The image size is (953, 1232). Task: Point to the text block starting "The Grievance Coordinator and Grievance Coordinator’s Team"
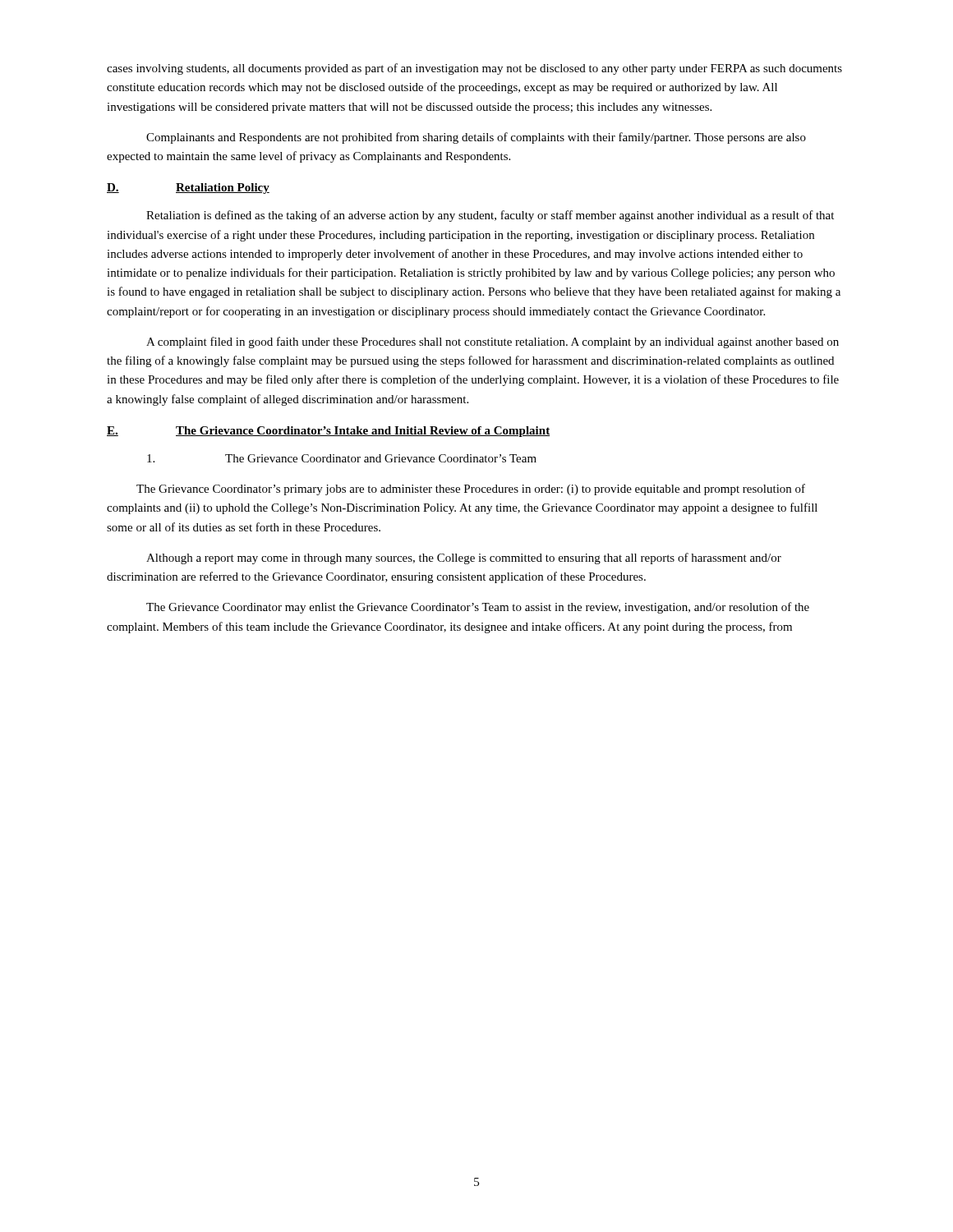[322, 459]
